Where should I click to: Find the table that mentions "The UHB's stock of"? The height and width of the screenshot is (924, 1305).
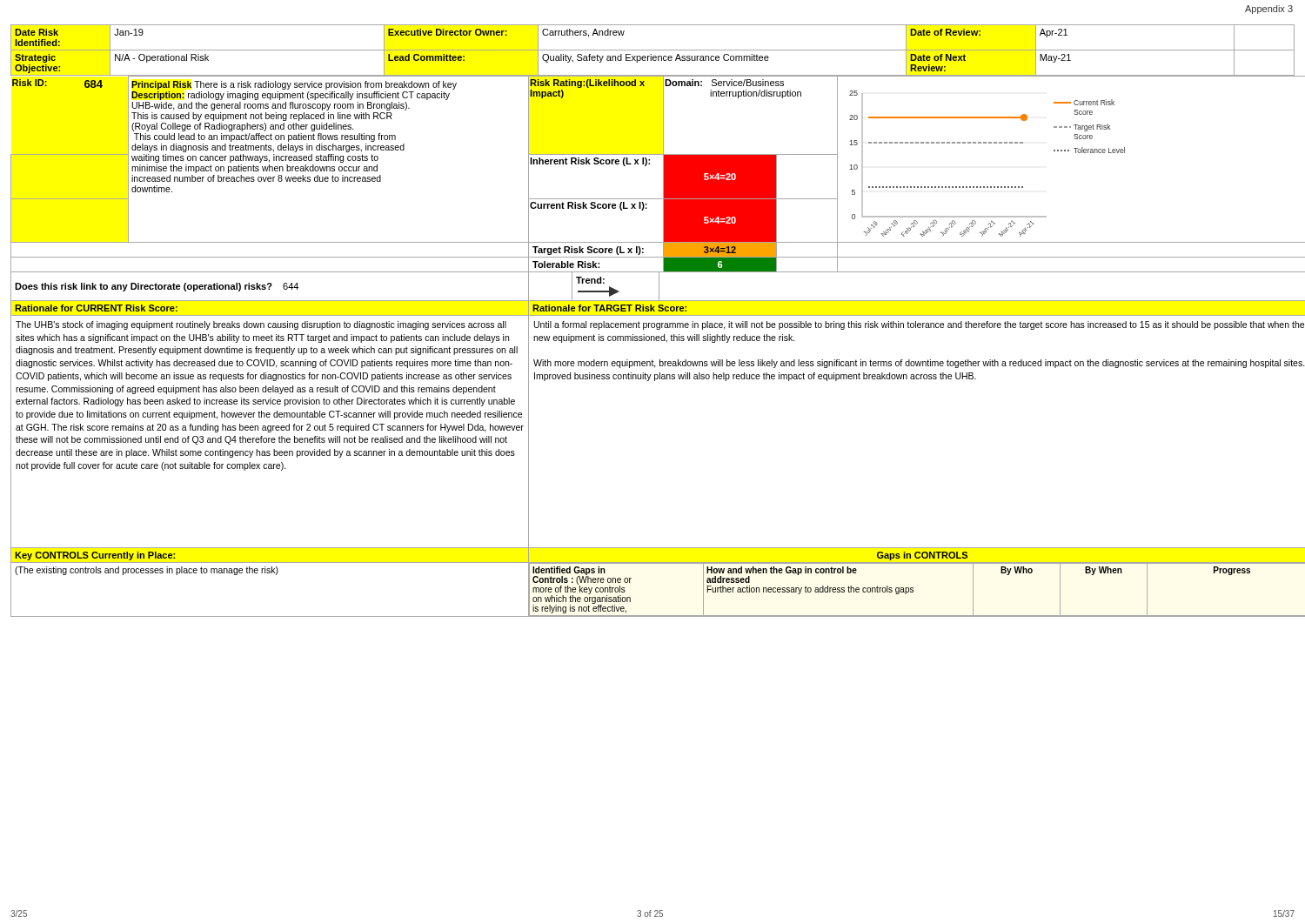(652, 432)
